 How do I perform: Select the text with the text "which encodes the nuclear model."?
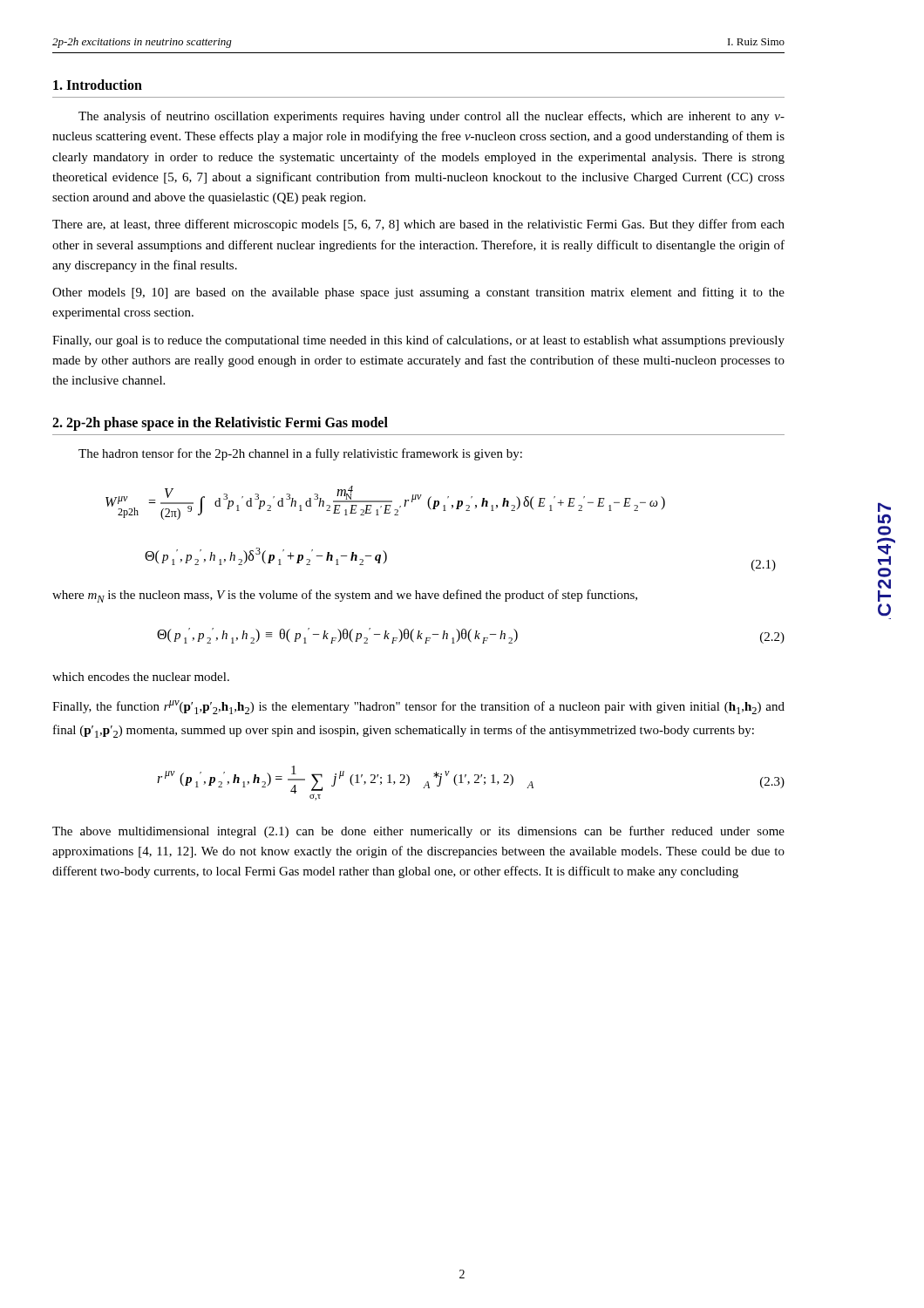tap(141, 677)
